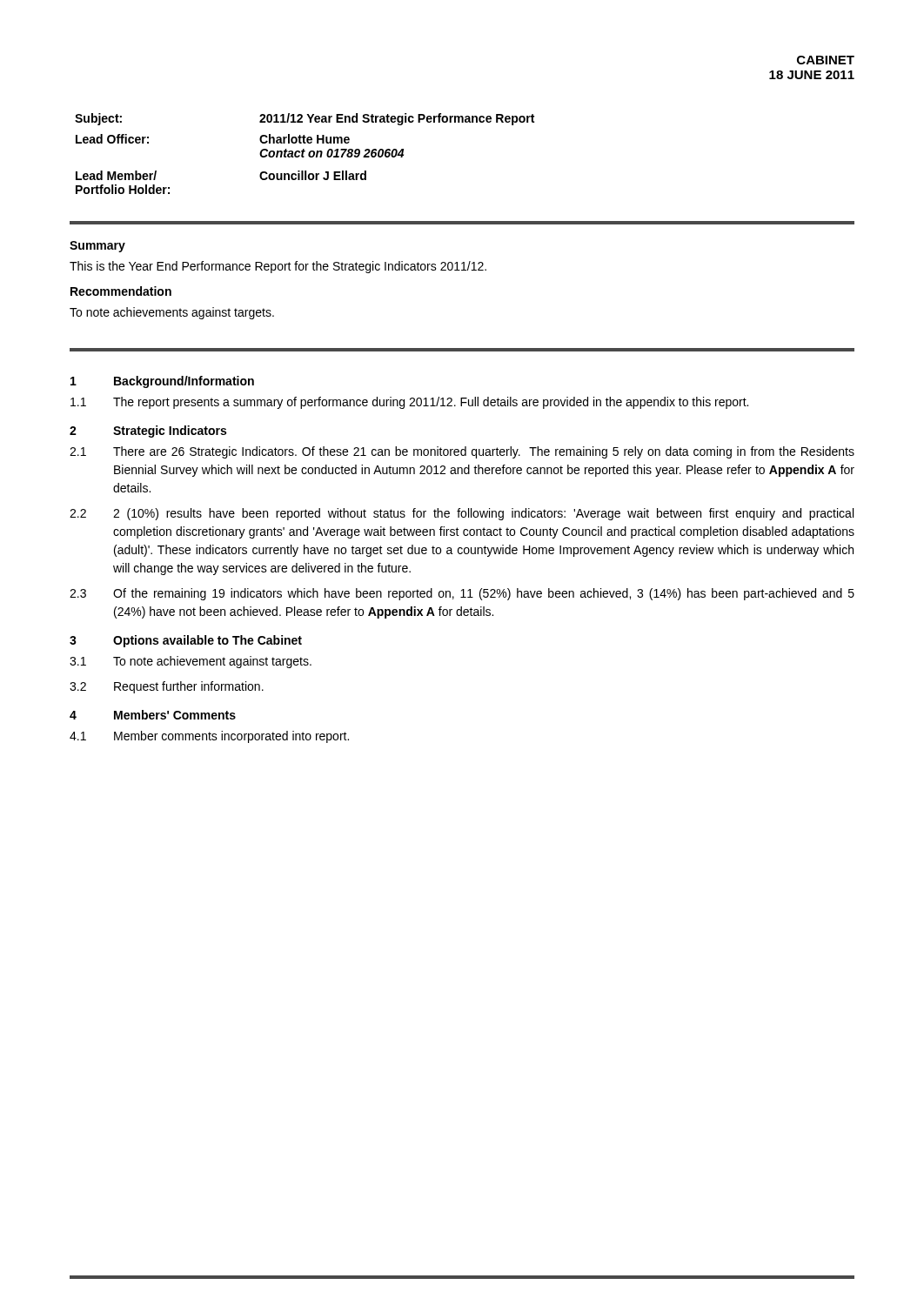Locate the block of text that opens with "2.2 2 (10%) results have been reported without"
Viewport: 924px width, 1305px height.
(x=462, y=541)
